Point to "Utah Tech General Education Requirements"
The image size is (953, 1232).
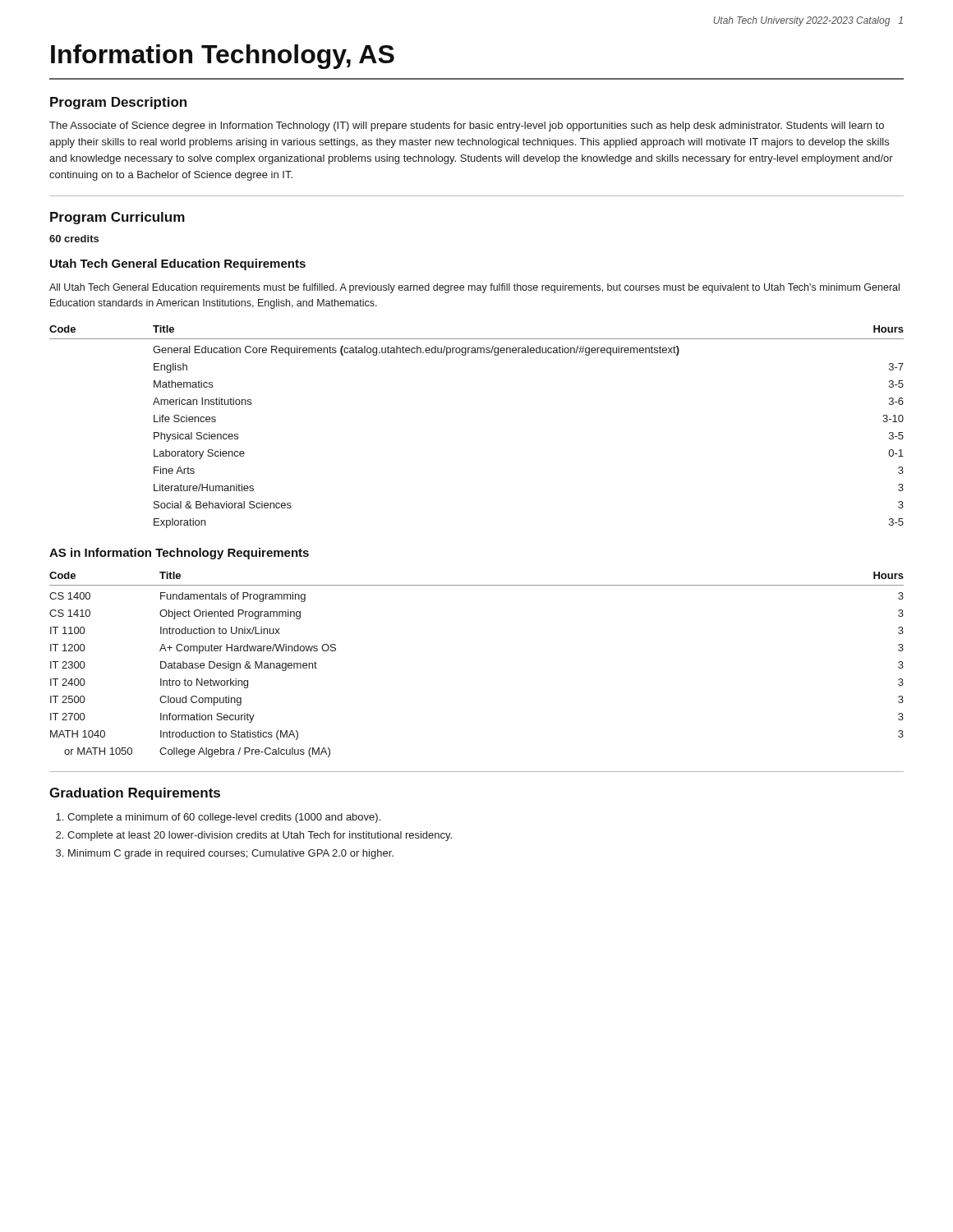coord(178,264)
